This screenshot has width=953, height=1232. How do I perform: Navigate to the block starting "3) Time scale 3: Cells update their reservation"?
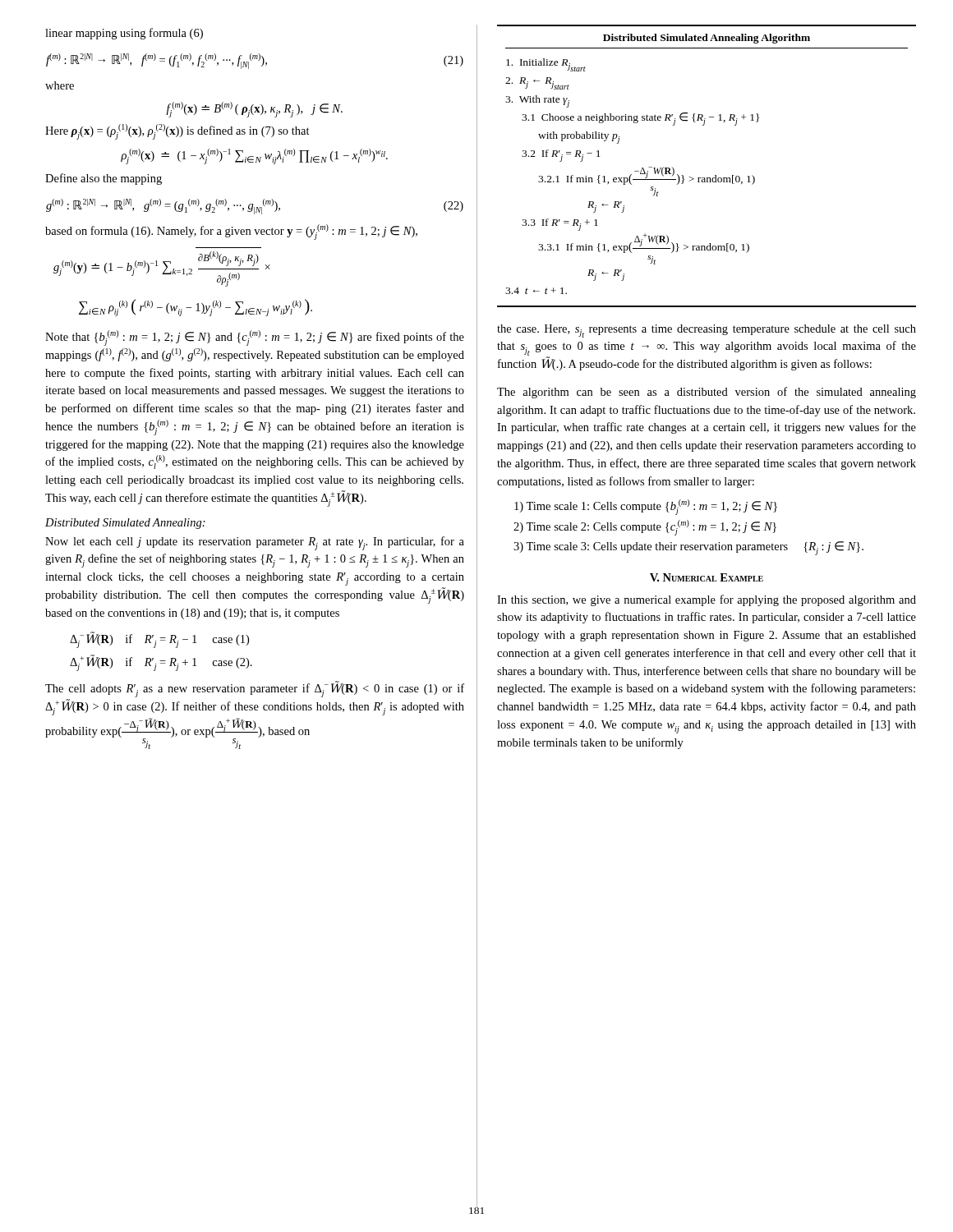(x=689, y=548)
